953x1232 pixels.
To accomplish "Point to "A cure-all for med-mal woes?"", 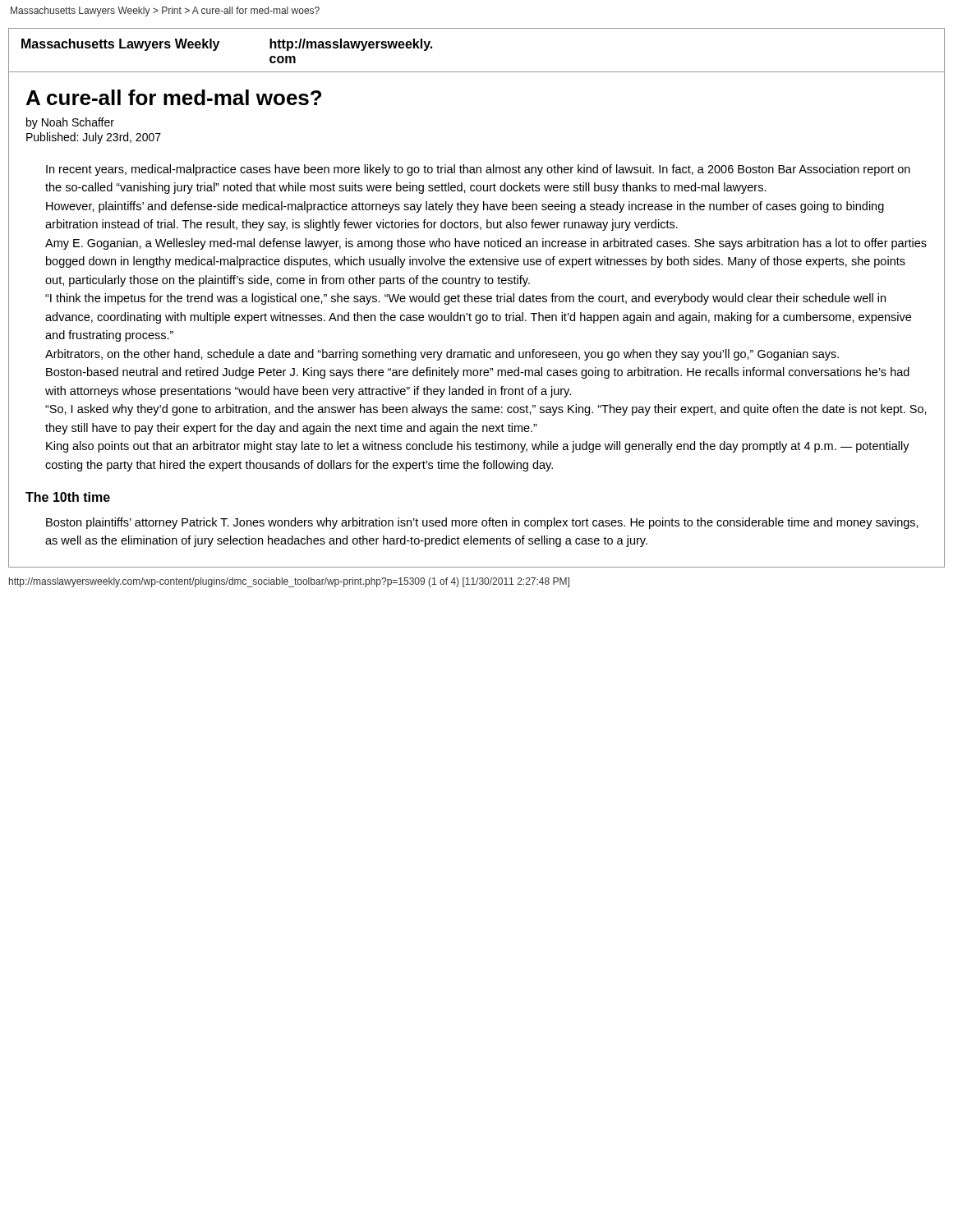I will click(x=174, y=98).
